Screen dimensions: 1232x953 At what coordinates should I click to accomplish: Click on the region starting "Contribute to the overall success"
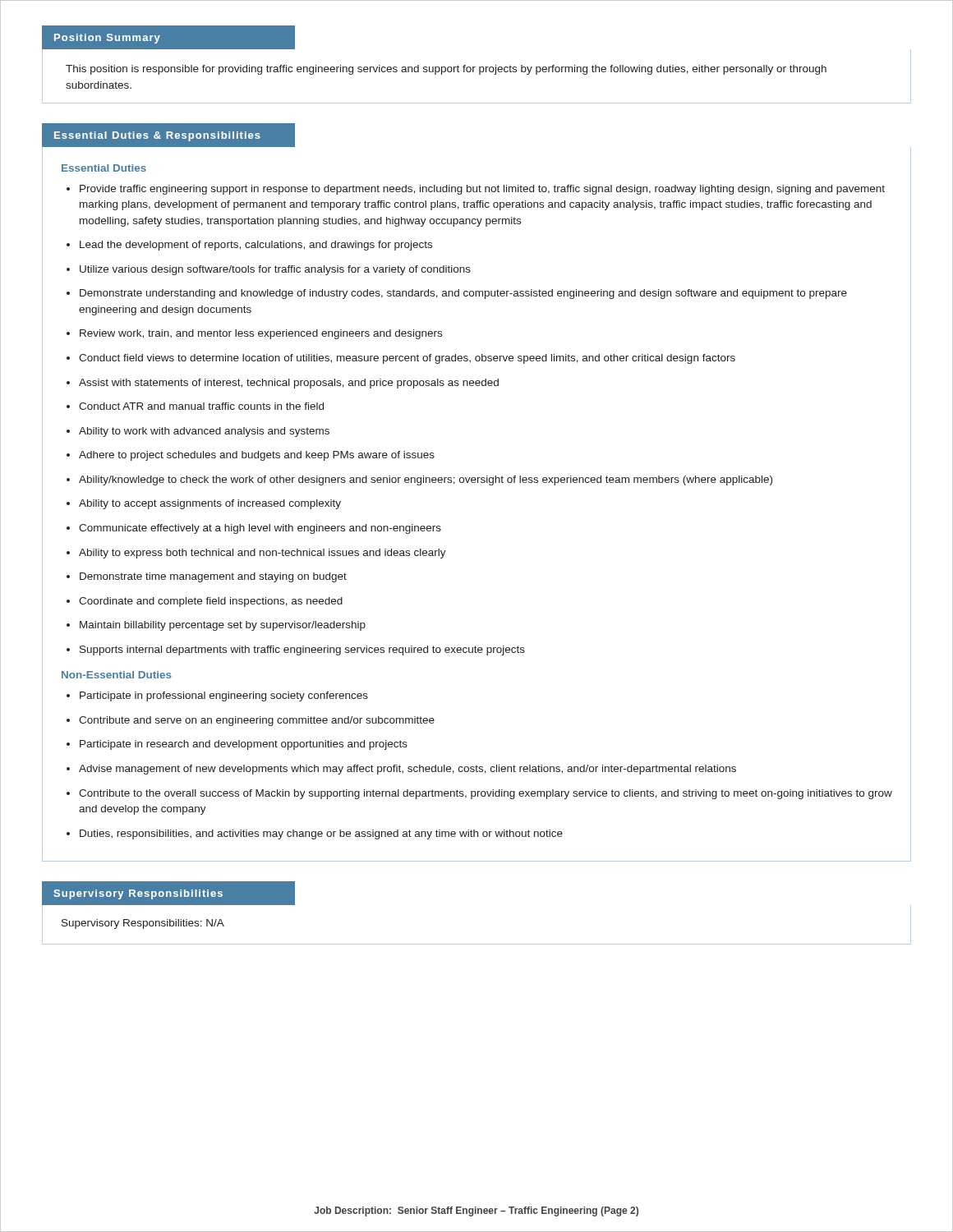[476, 801]
